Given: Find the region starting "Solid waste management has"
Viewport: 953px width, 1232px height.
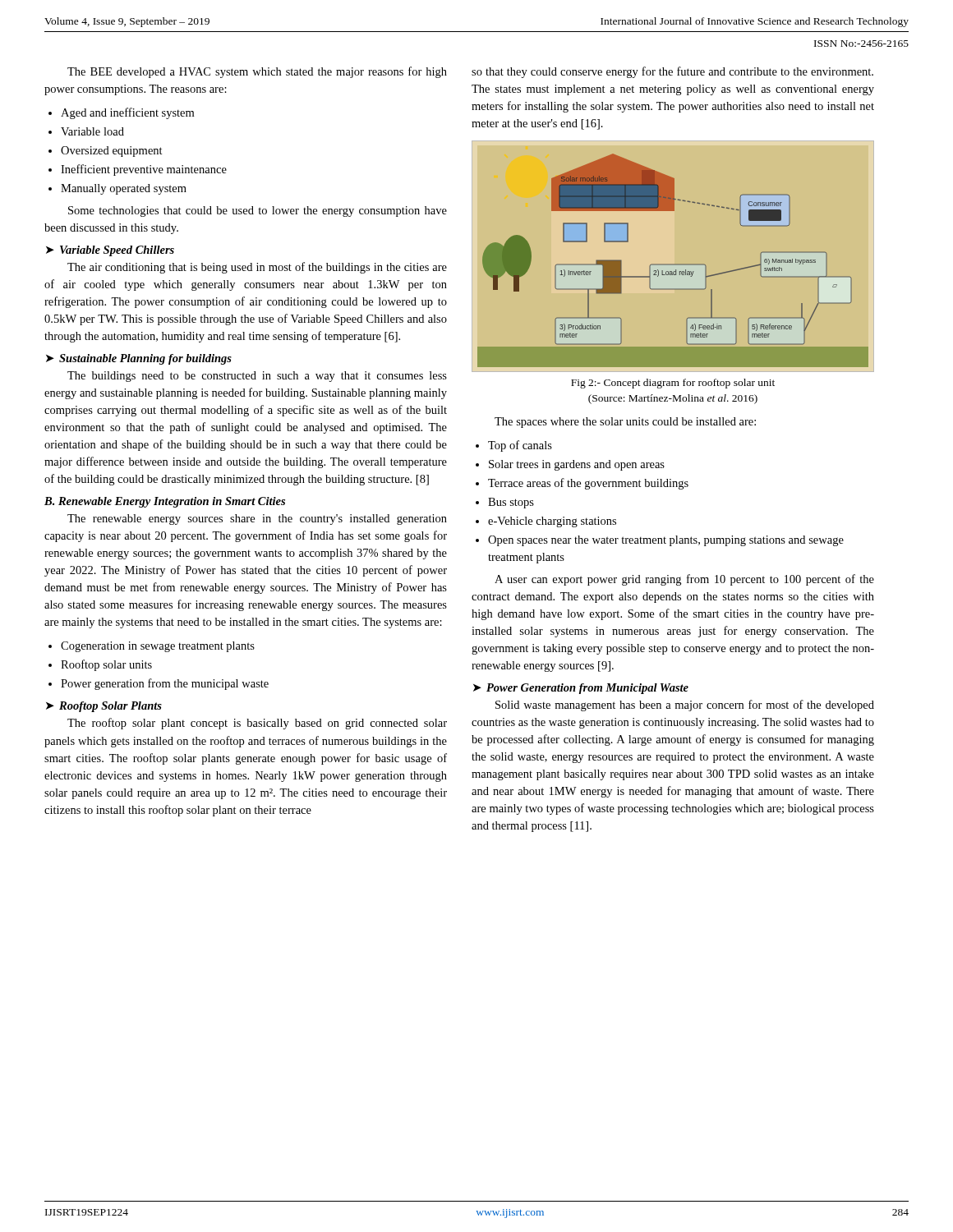Looking at the screenshot, I should tap(673, 766).
